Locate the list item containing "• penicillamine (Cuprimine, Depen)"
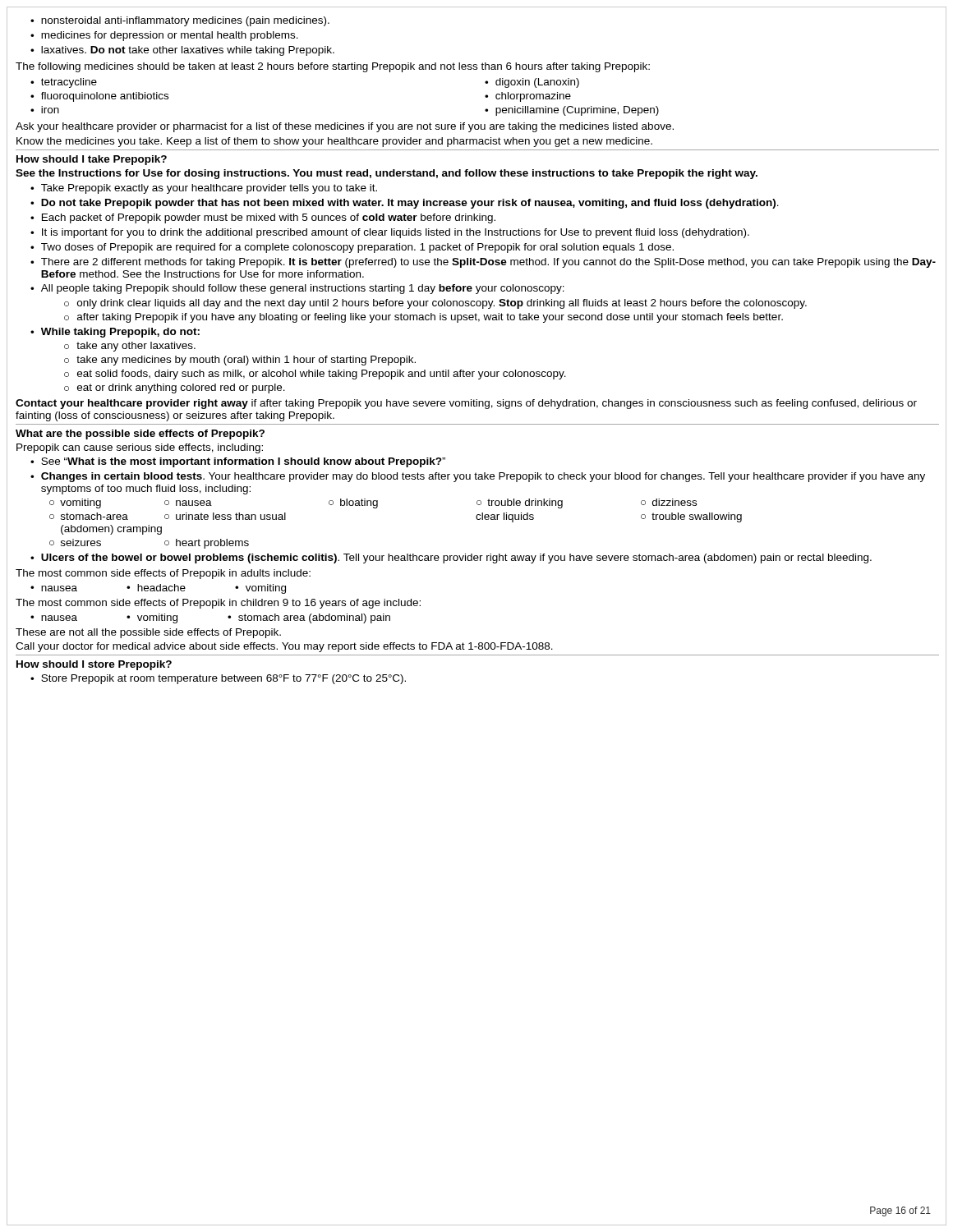 [x=572, y=110]
